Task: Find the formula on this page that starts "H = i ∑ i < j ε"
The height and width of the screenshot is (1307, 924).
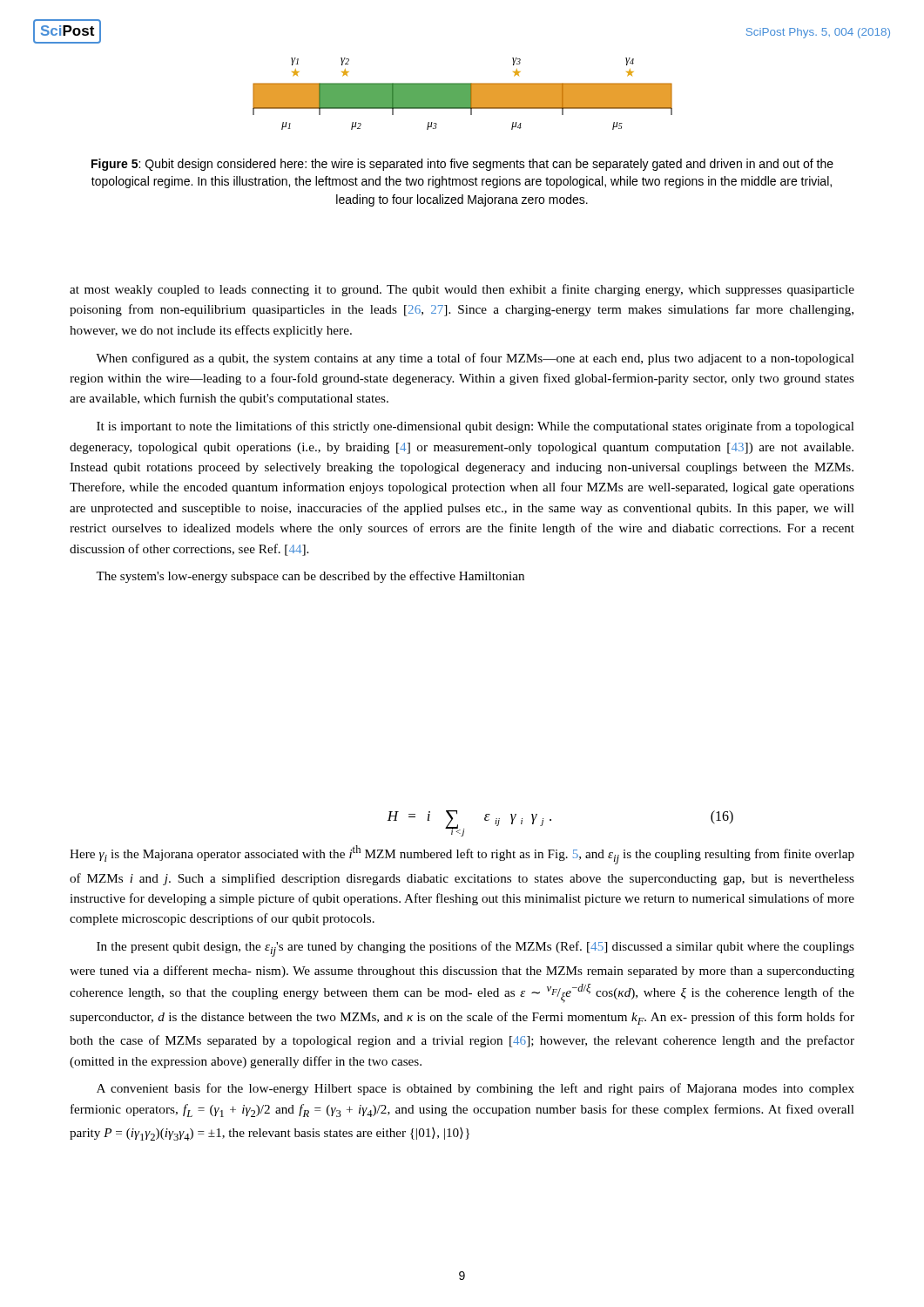Action: 462,814
